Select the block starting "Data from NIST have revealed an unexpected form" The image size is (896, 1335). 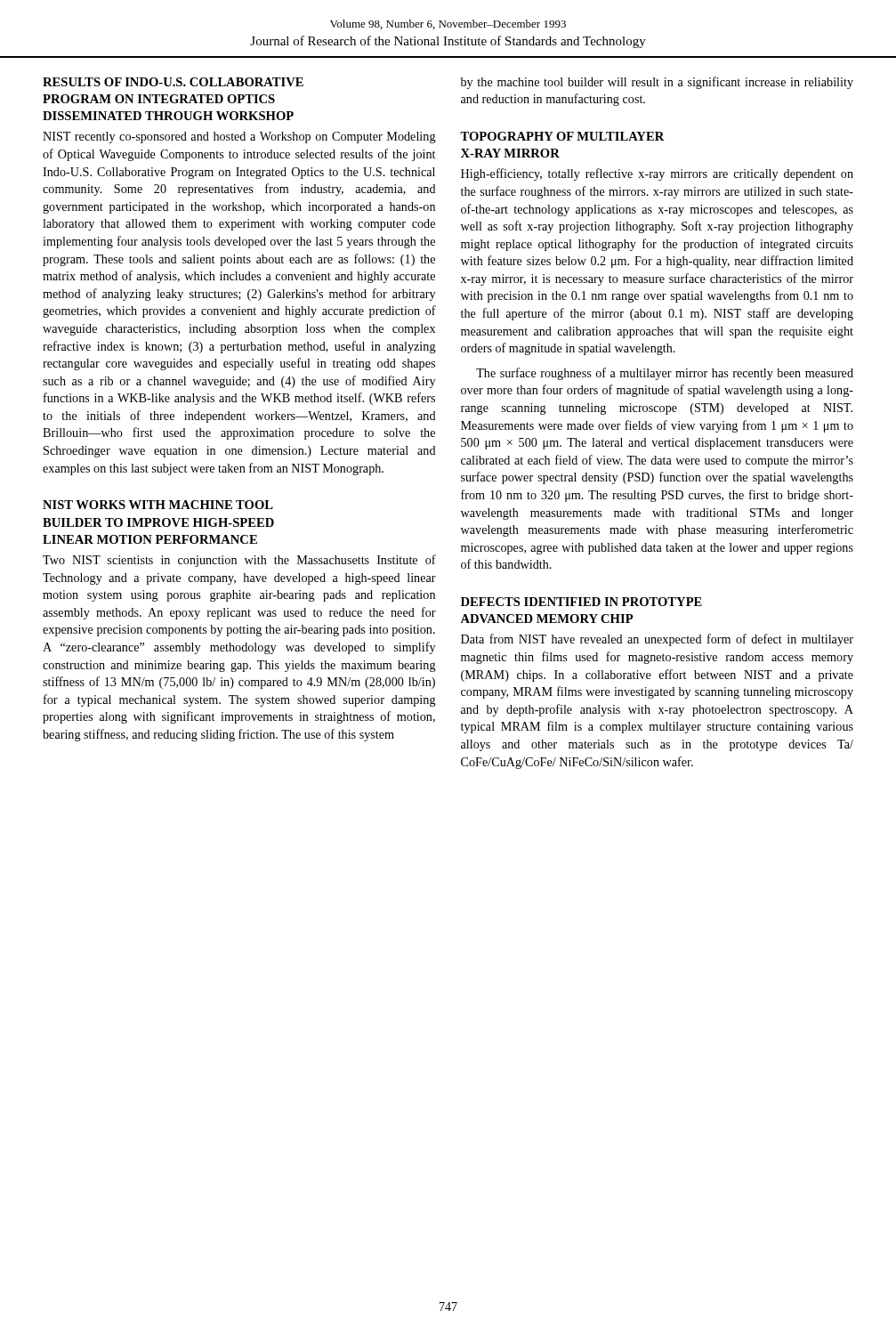[x=657, y=700]
